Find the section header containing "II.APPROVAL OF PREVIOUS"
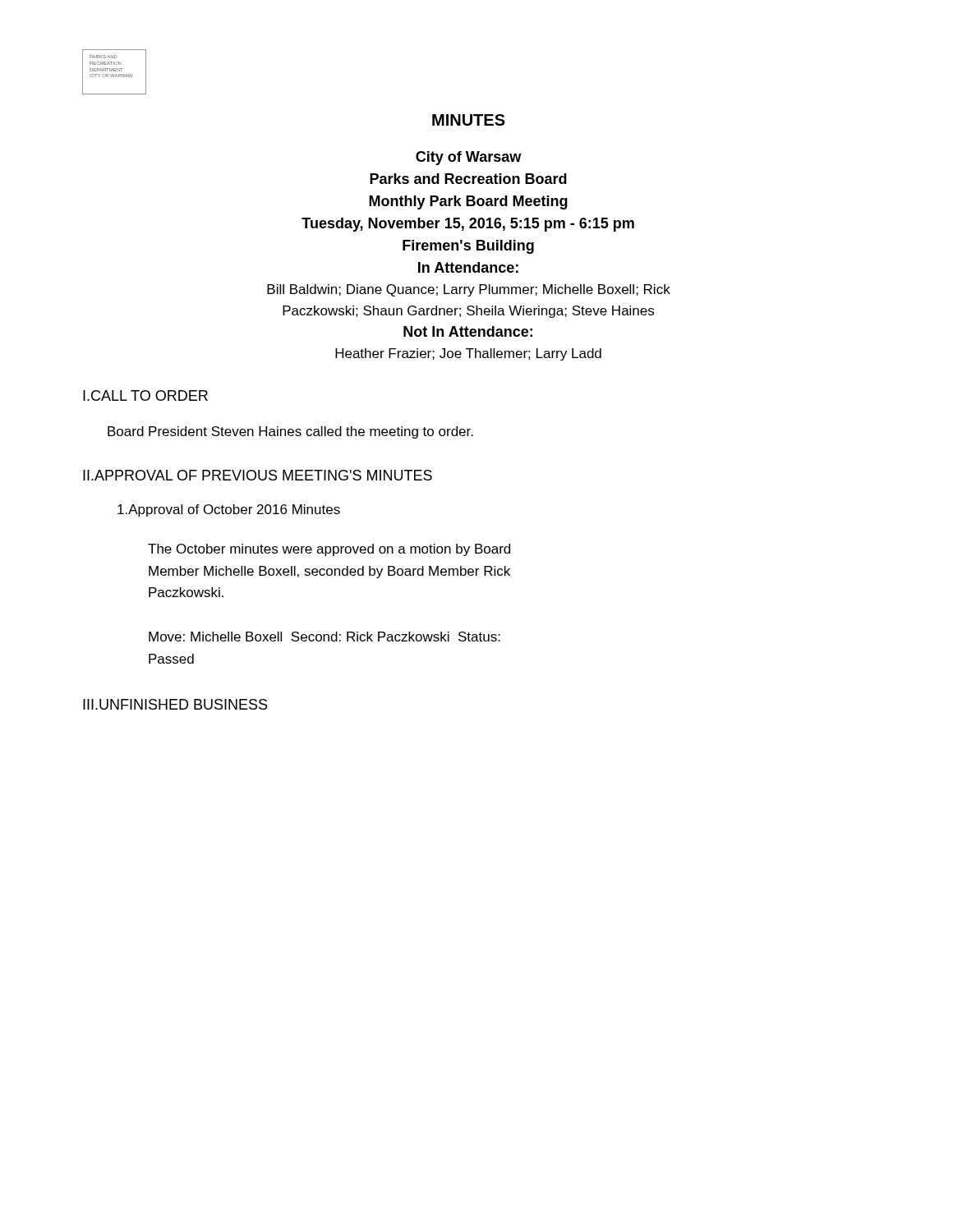Viewport: 953px width, 1232px height. click(257, 475)
